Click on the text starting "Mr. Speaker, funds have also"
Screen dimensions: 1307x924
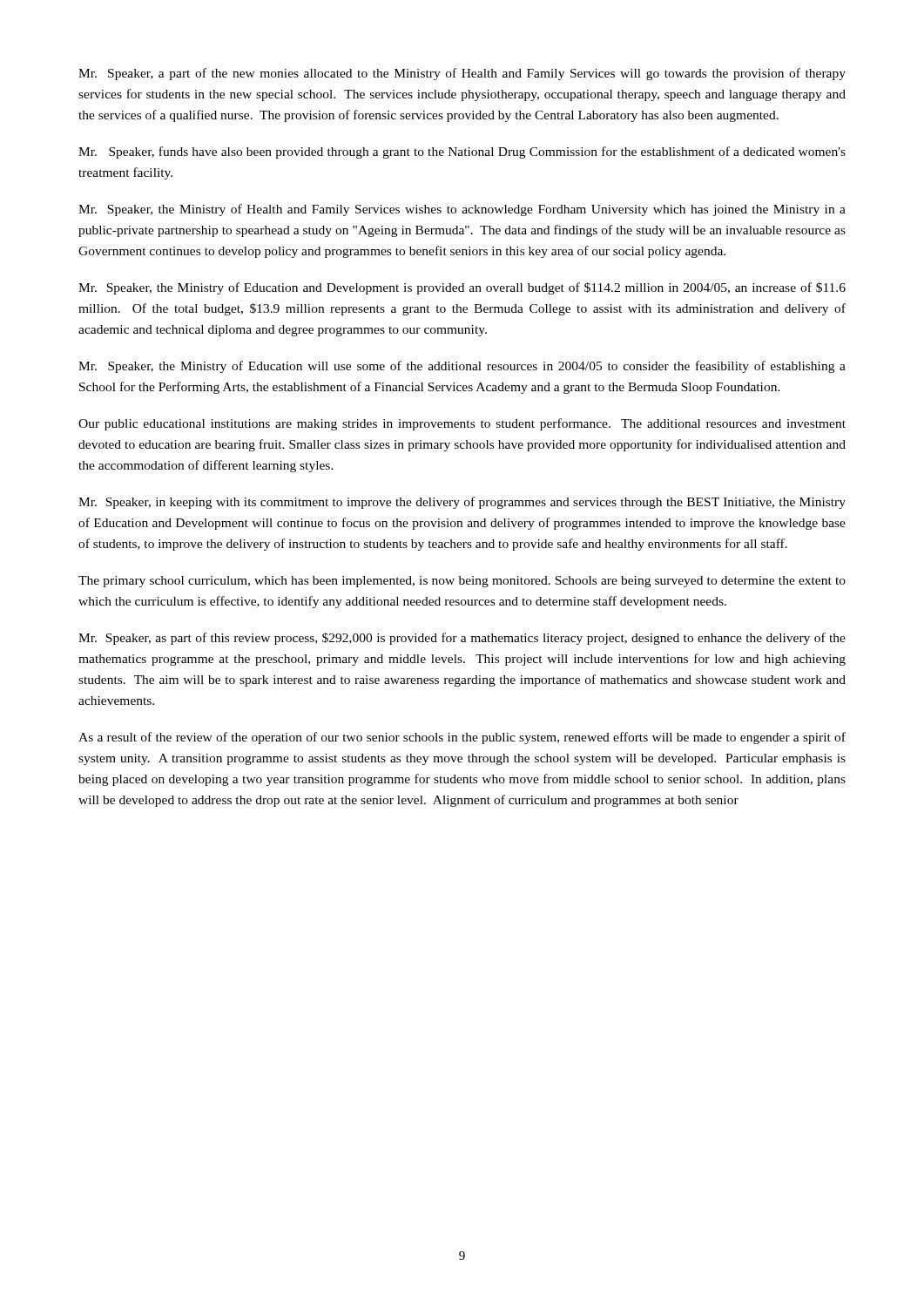pos(462,162)
